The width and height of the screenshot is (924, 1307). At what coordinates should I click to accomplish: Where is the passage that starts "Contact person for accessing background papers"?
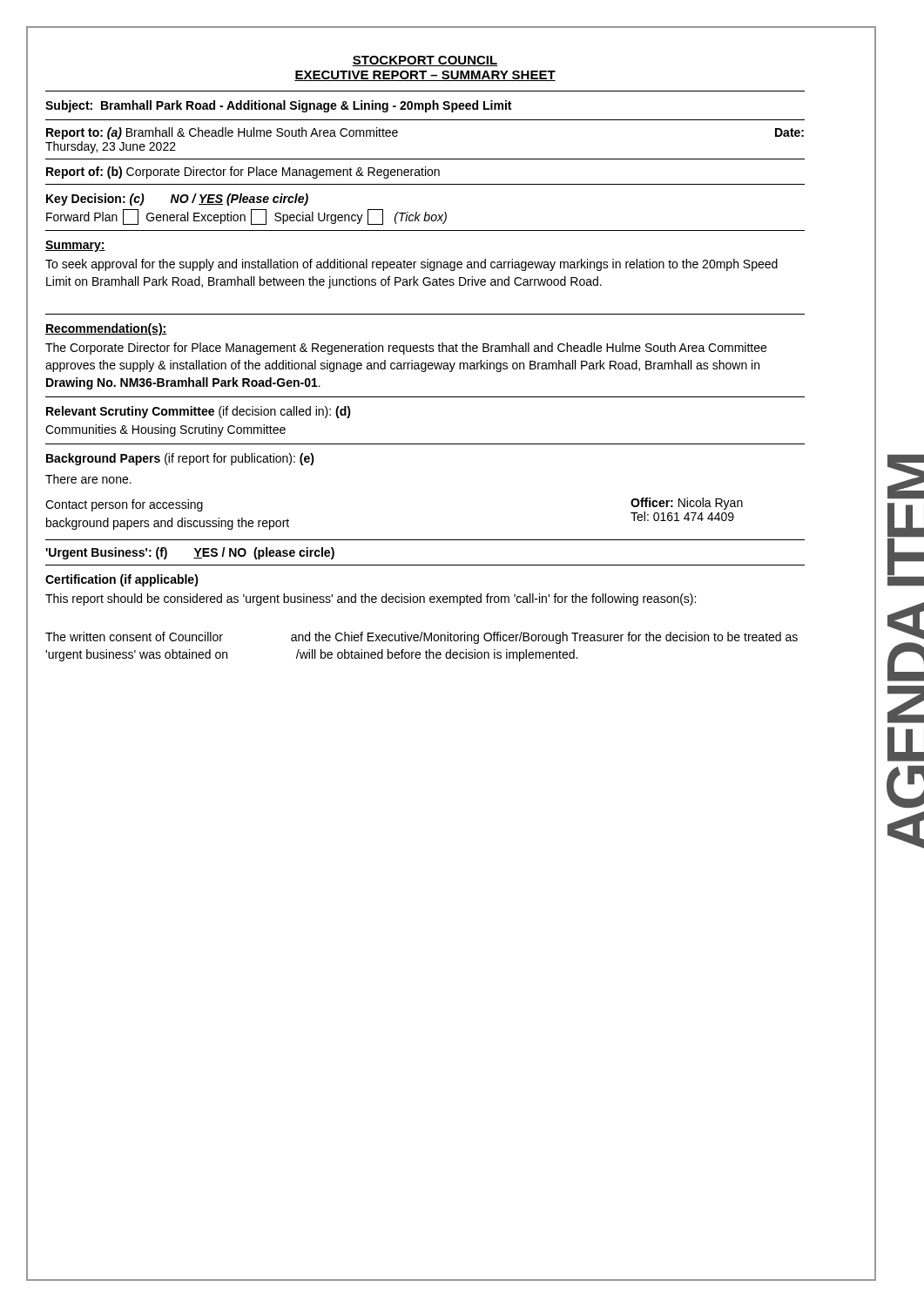pos(190,508)
